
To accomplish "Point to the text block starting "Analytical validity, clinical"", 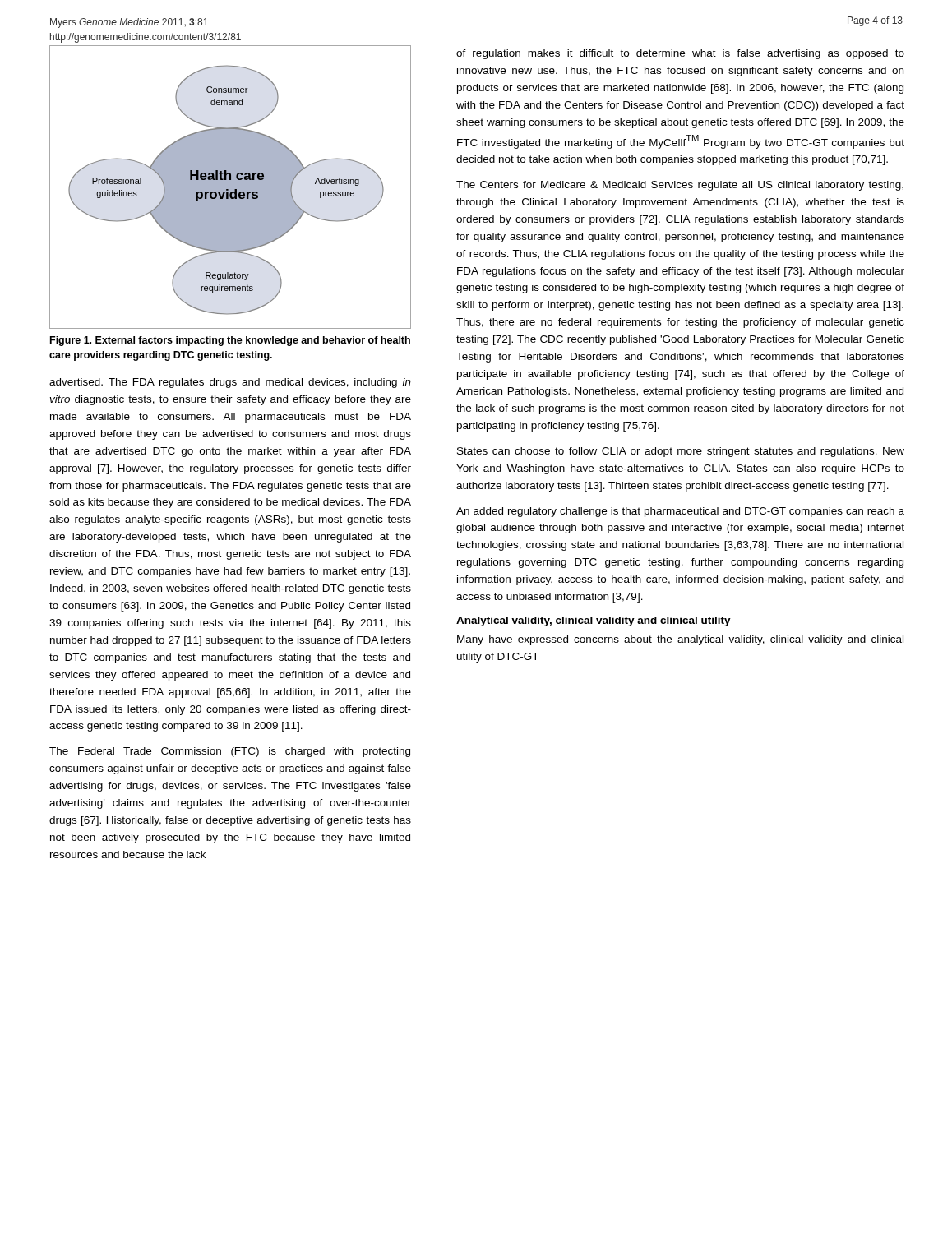I will click(x=593, y=620).
